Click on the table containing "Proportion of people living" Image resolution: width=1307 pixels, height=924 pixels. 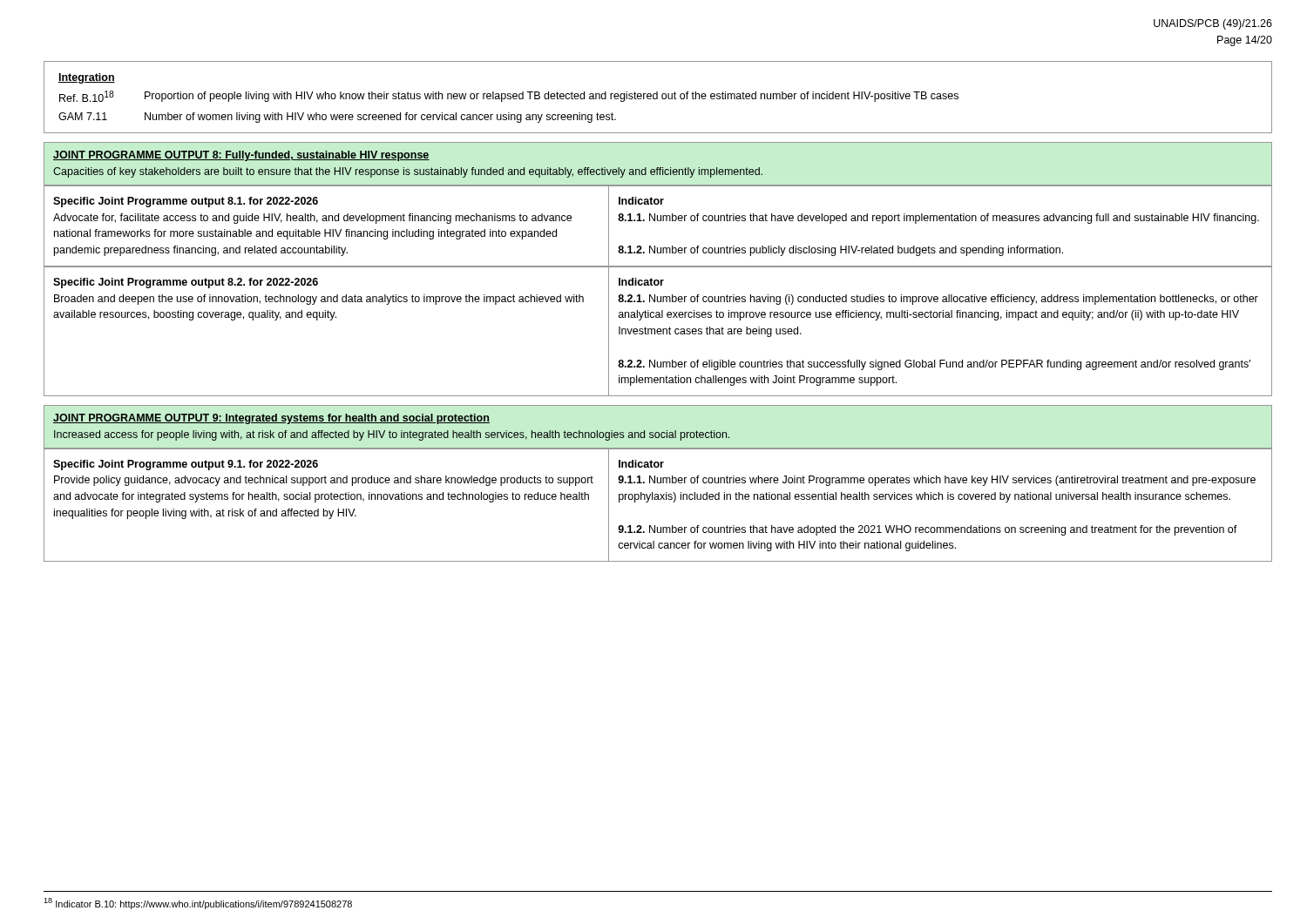[658, 97]
